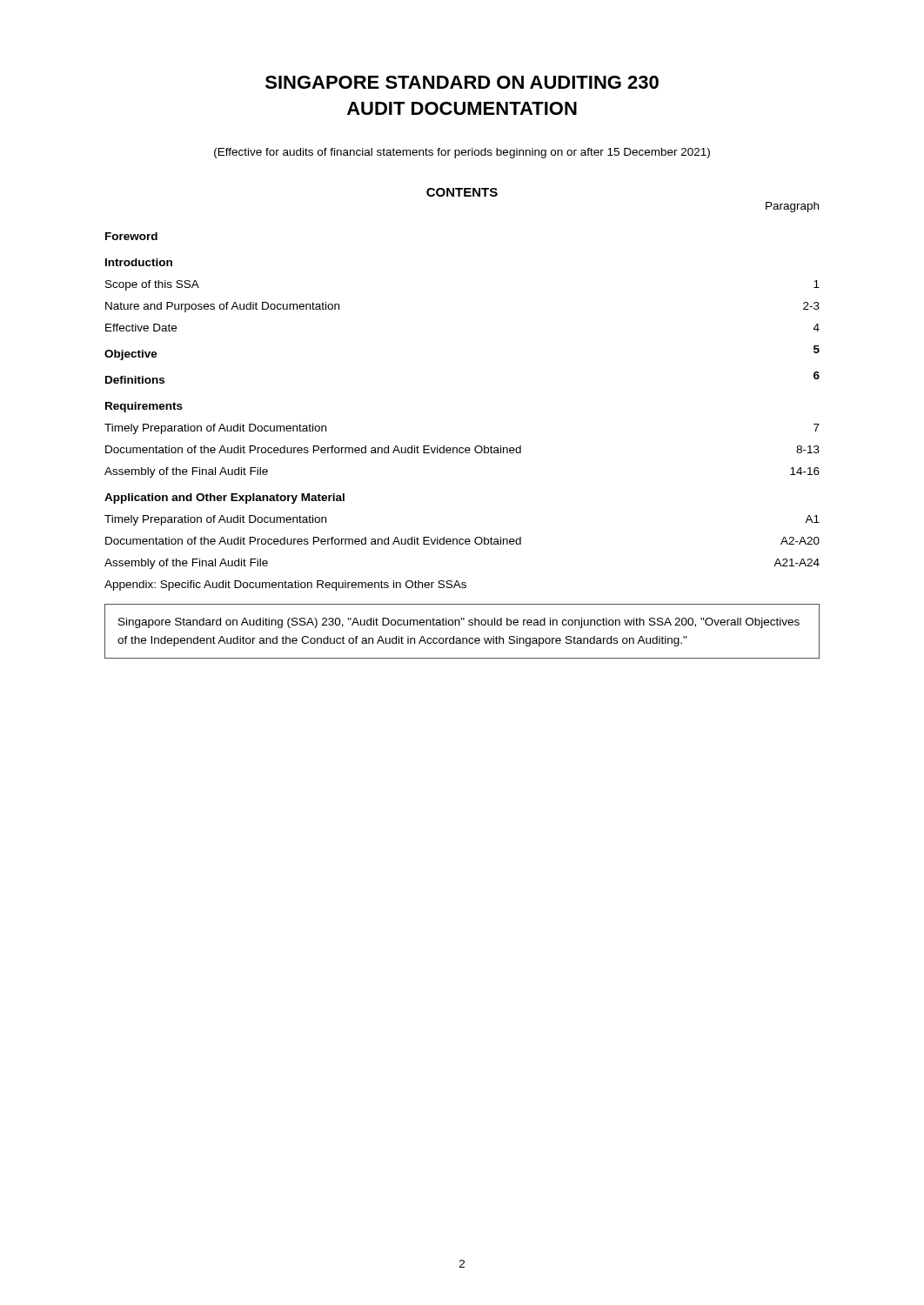Image resolution: width=924 pixels, height=1305 pixels.
Task: Point to the element starting "Singapore Standard on Auditing (SSA) 230,"
Action: (x=459, y=631)
